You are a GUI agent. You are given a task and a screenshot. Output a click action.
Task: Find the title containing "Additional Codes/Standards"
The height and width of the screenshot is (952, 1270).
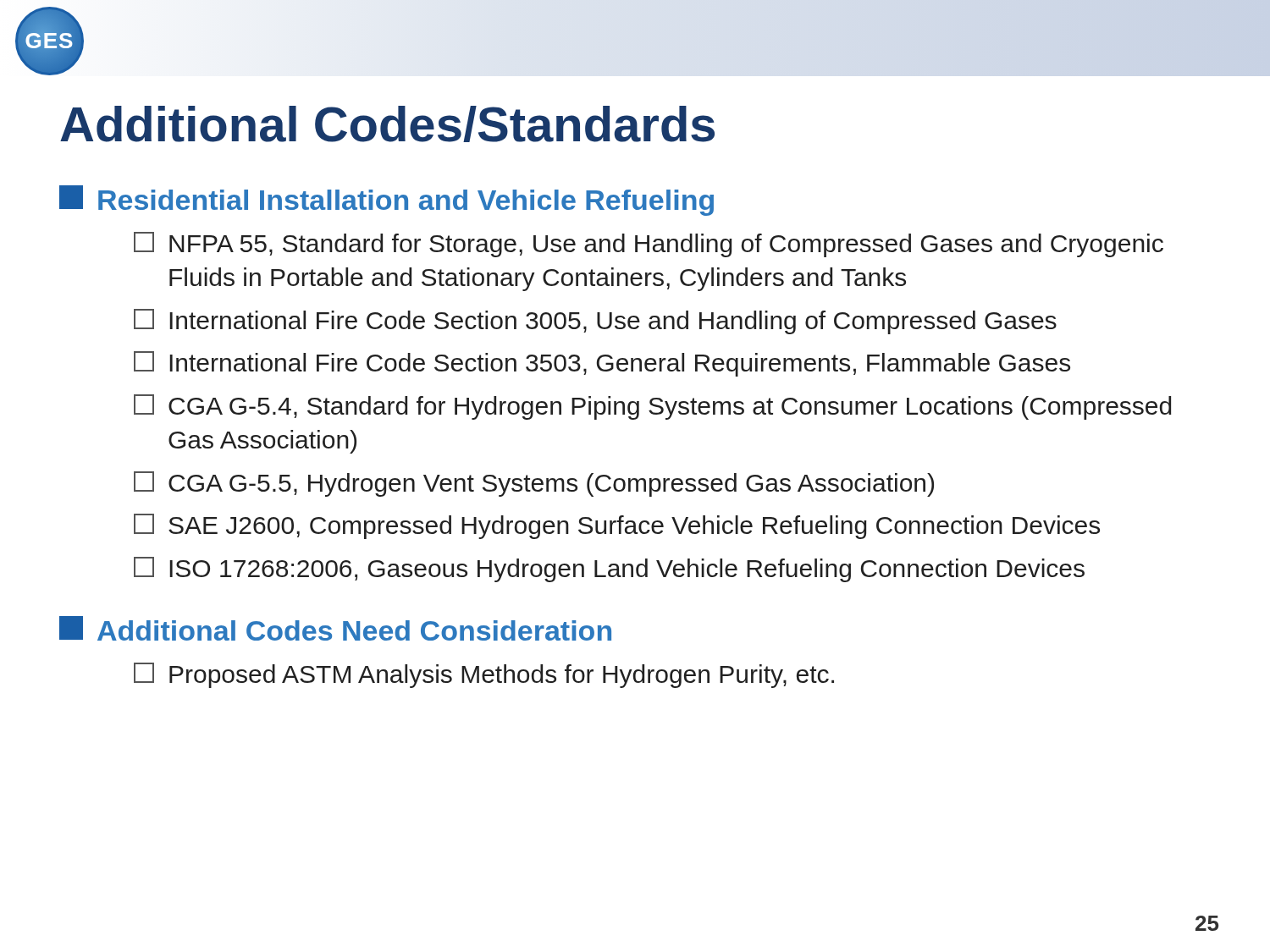[x=388, y=124]
